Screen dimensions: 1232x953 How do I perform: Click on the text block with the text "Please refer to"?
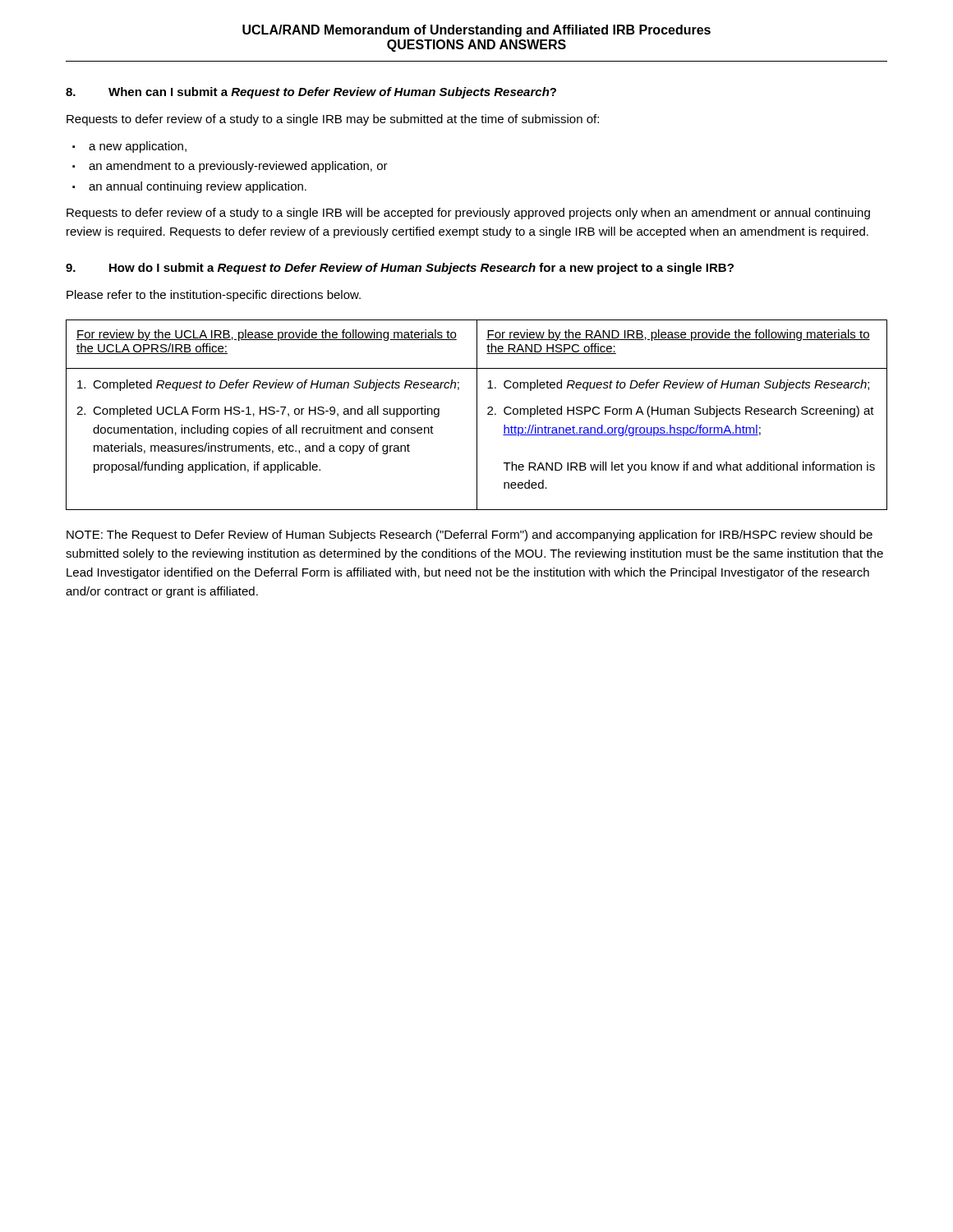point(214,294)
